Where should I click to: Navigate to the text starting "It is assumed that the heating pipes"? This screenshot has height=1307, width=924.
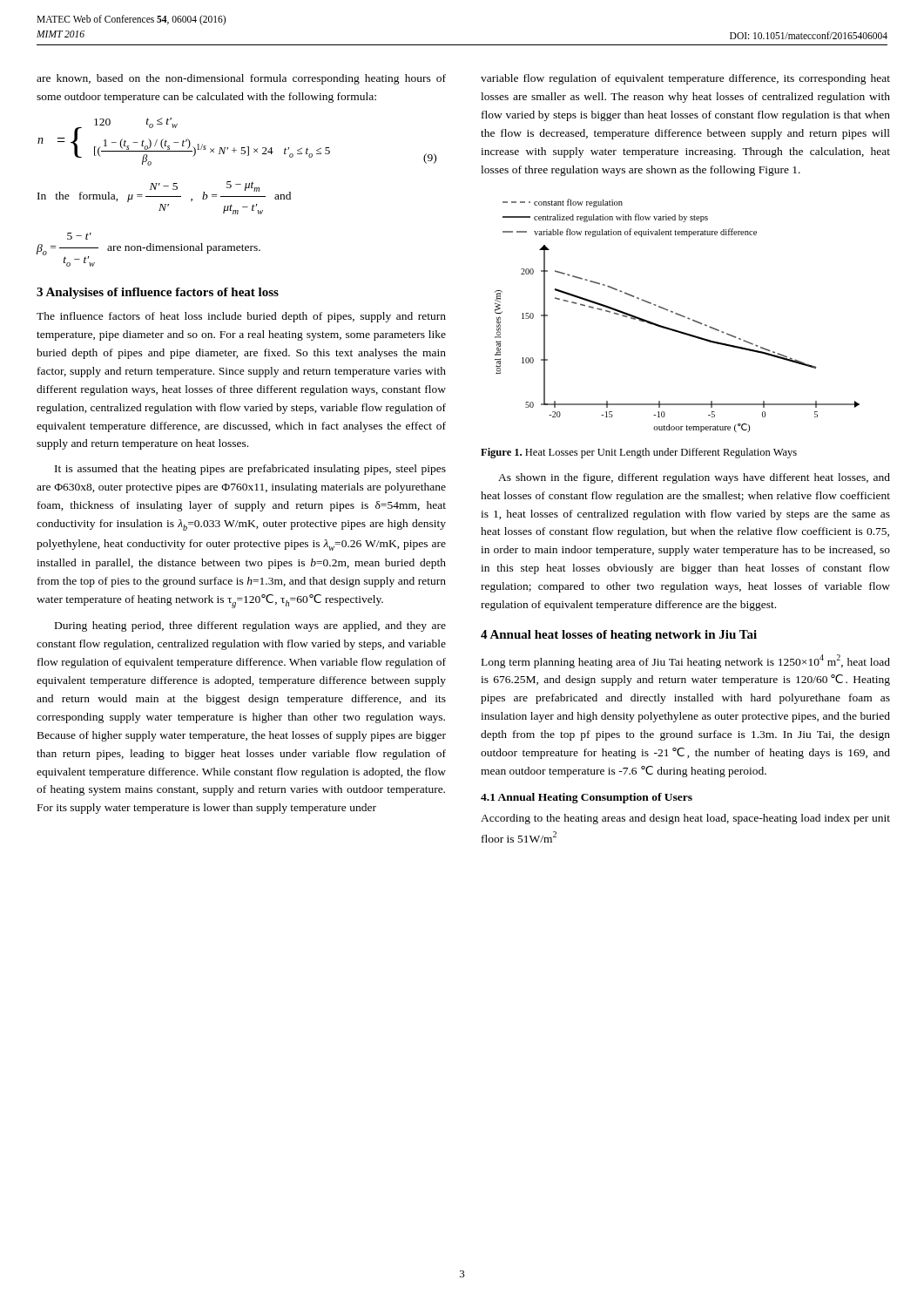tap(241, 535)
